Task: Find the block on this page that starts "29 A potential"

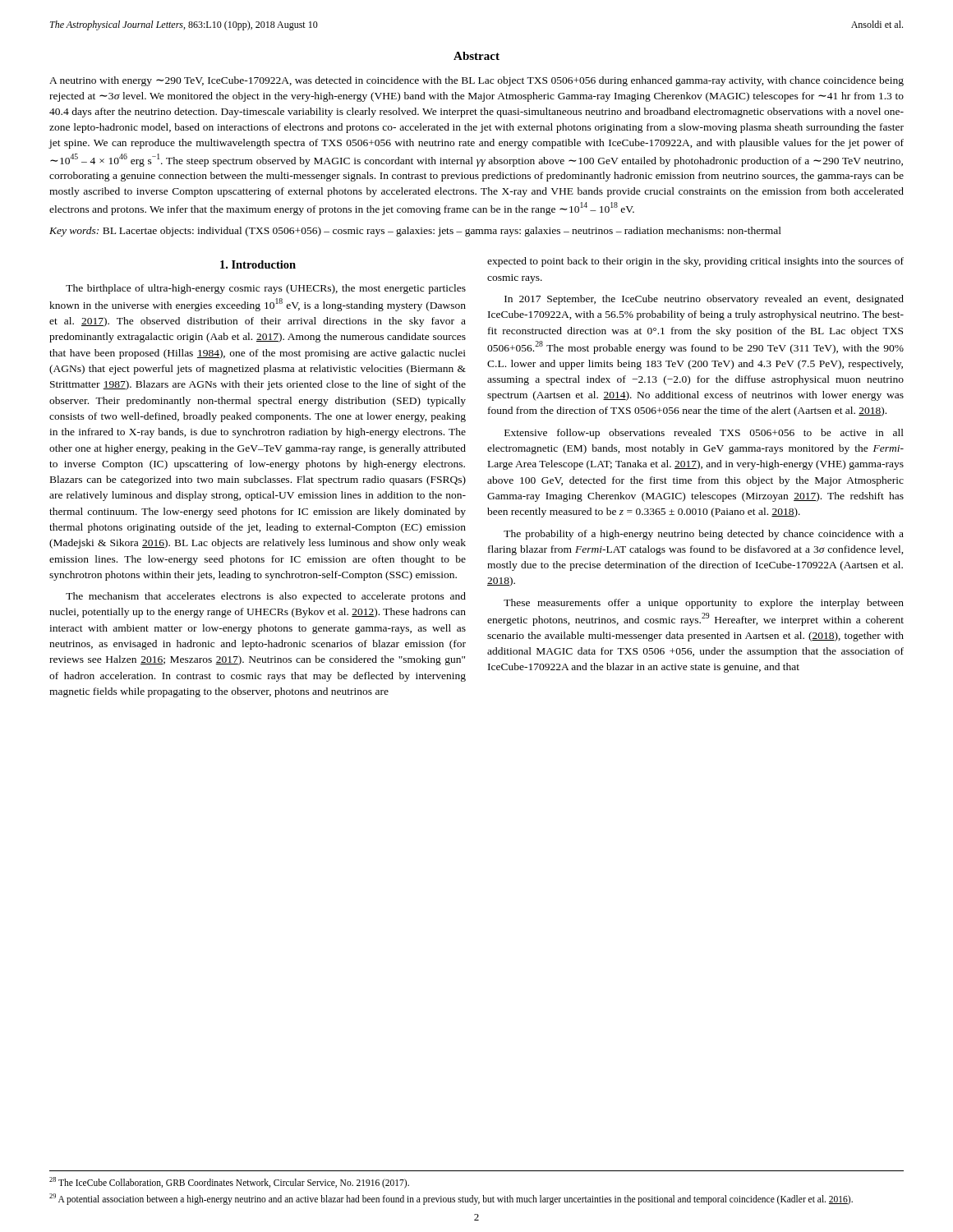Action: click(451, 1198)
